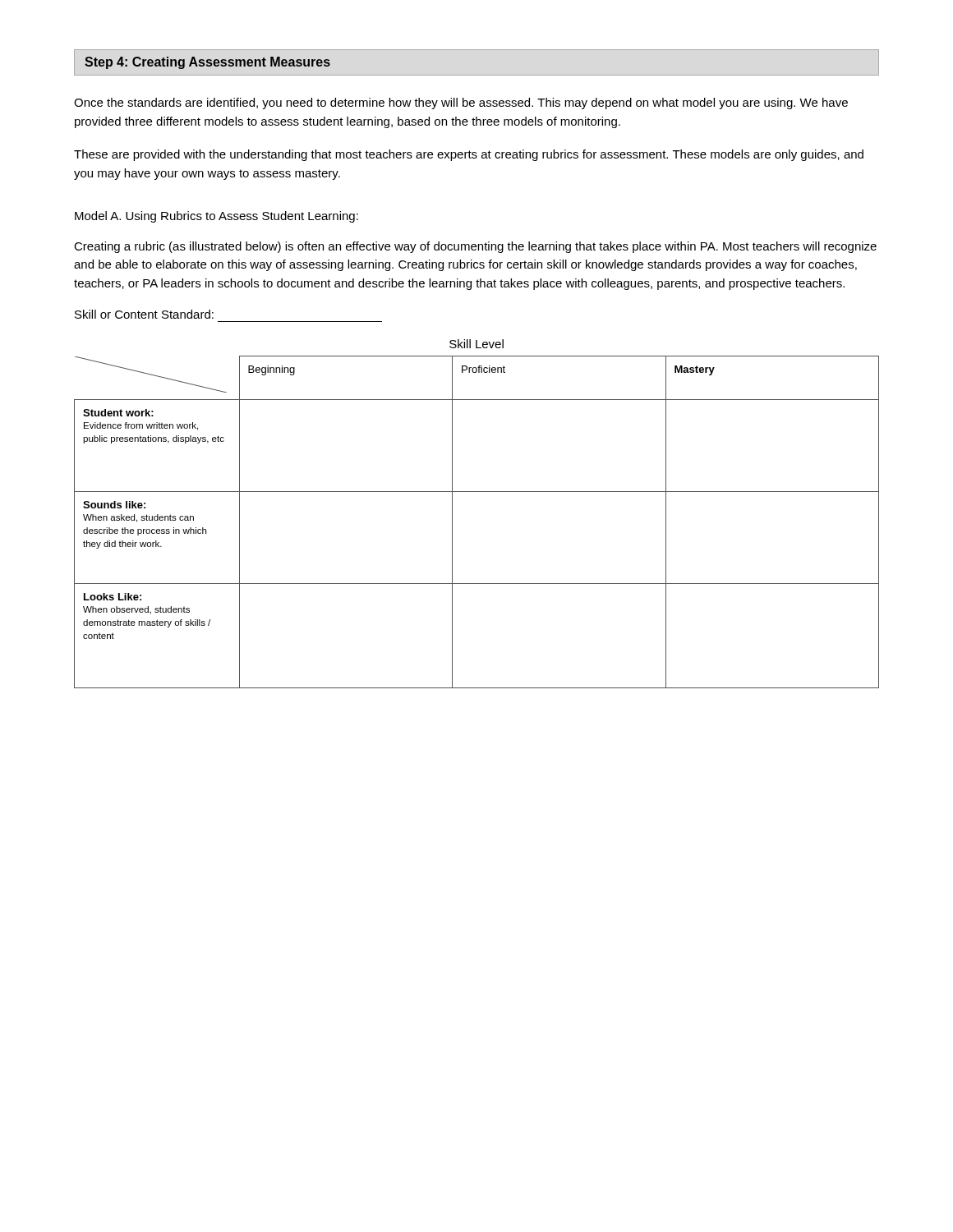This screenshot has height=1232, width=953.
Task: Where does it say "Step 4: Creating Assessment Measures"?
Action: pyautogui.click(x=207, y=62)
